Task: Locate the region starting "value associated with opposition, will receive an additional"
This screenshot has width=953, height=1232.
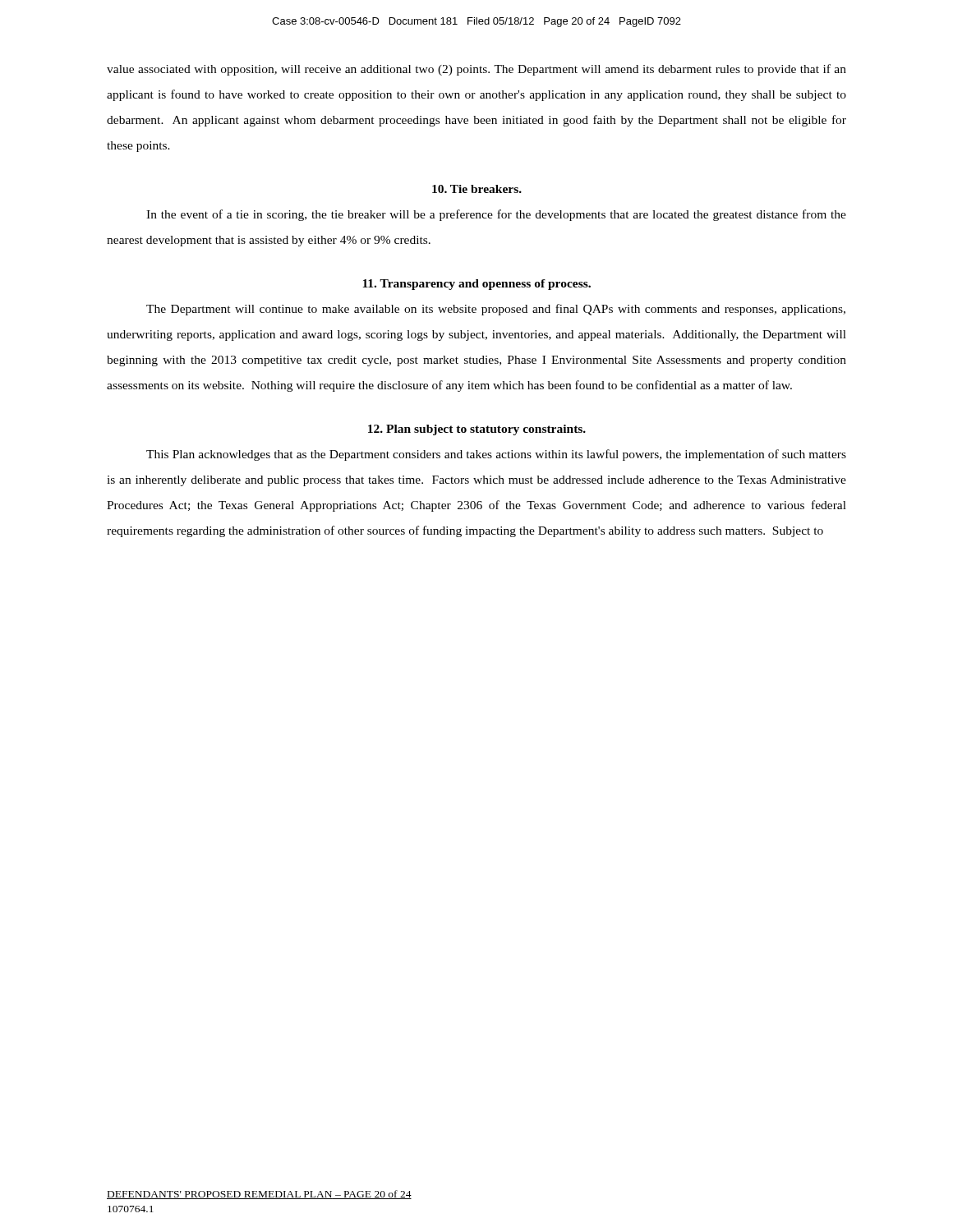Action: click(x=476, y=107)
